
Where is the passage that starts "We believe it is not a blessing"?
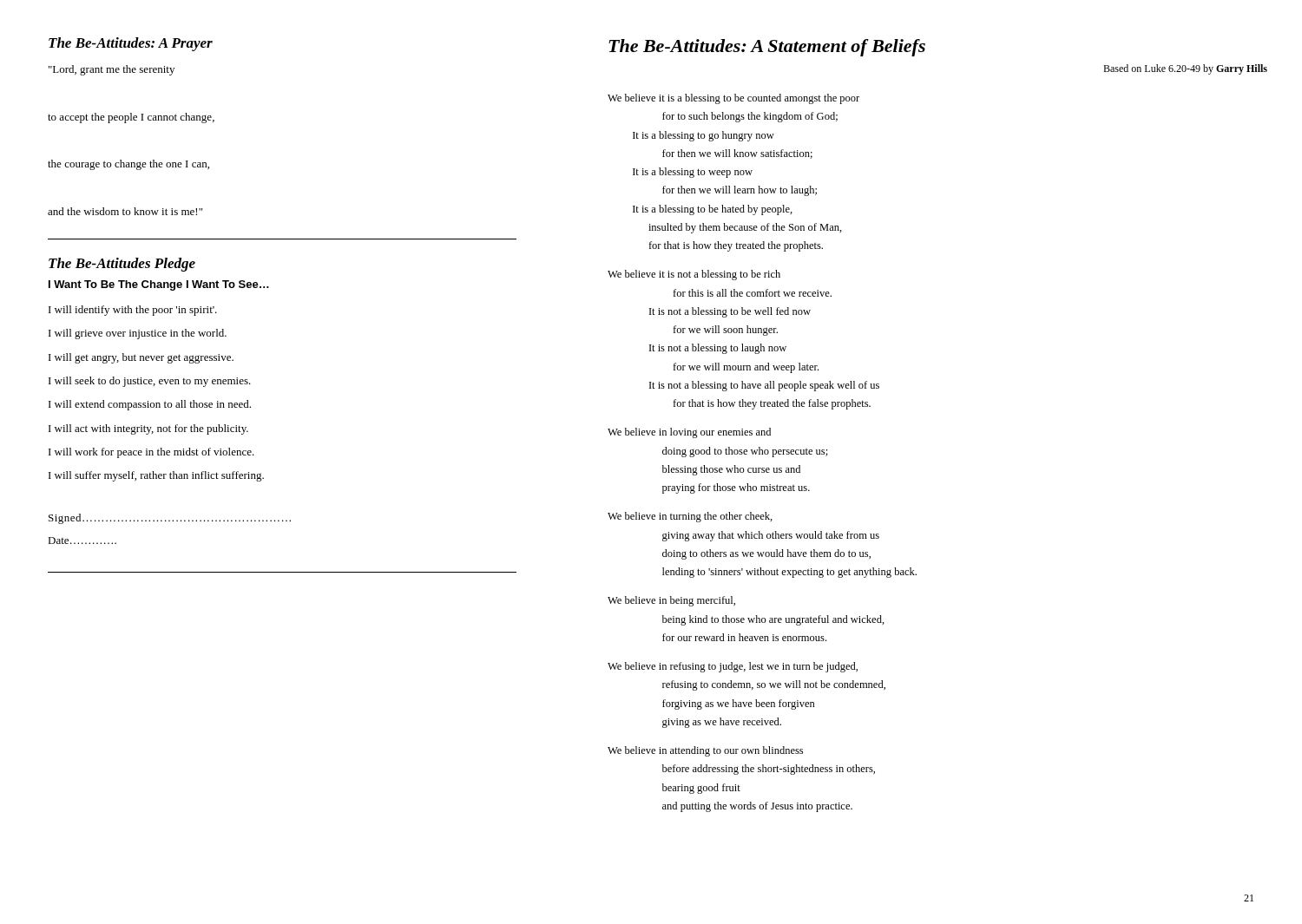744,339
